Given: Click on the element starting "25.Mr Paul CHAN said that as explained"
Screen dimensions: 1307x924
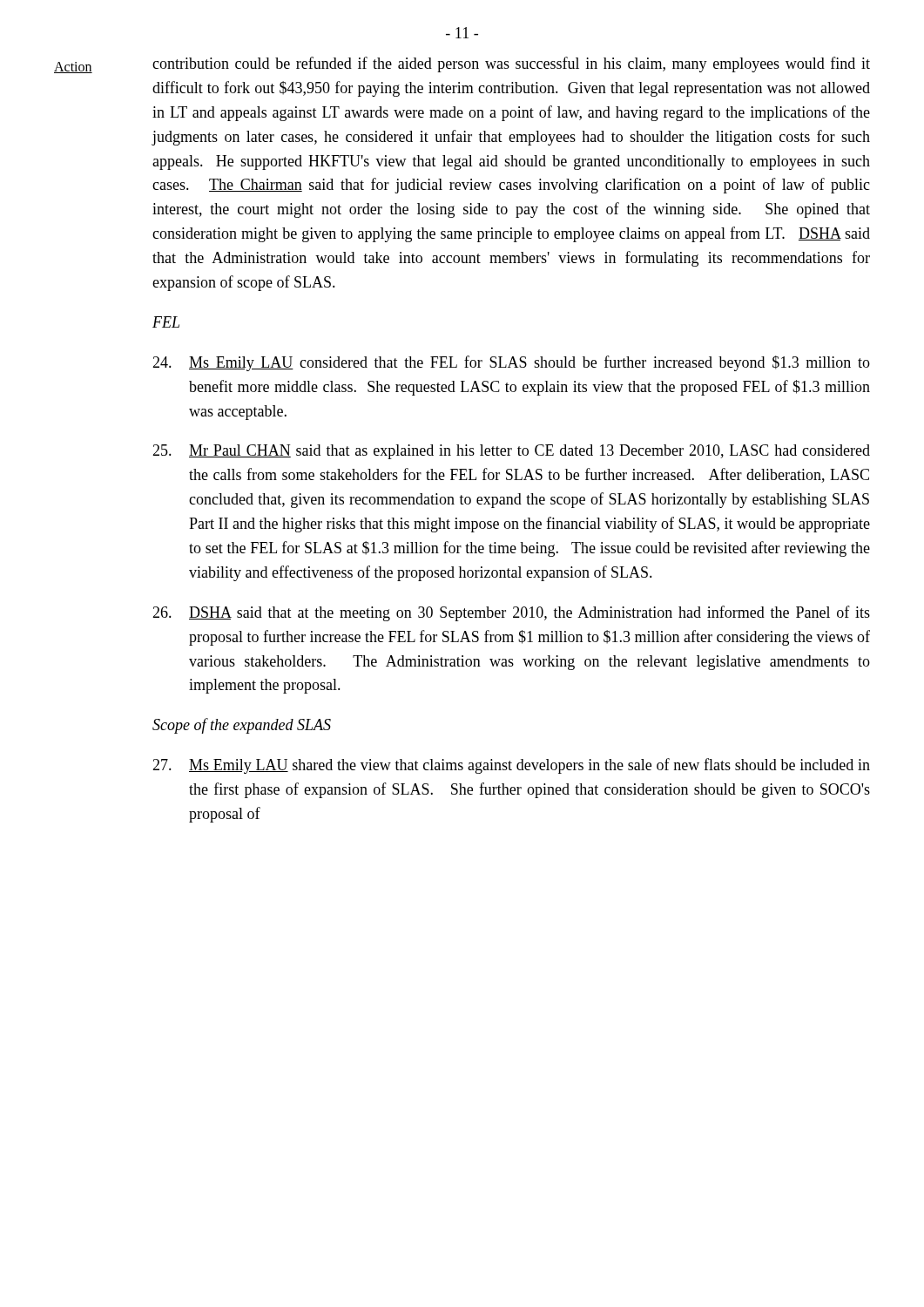Looking at the screenshot, I should (511, 512).
